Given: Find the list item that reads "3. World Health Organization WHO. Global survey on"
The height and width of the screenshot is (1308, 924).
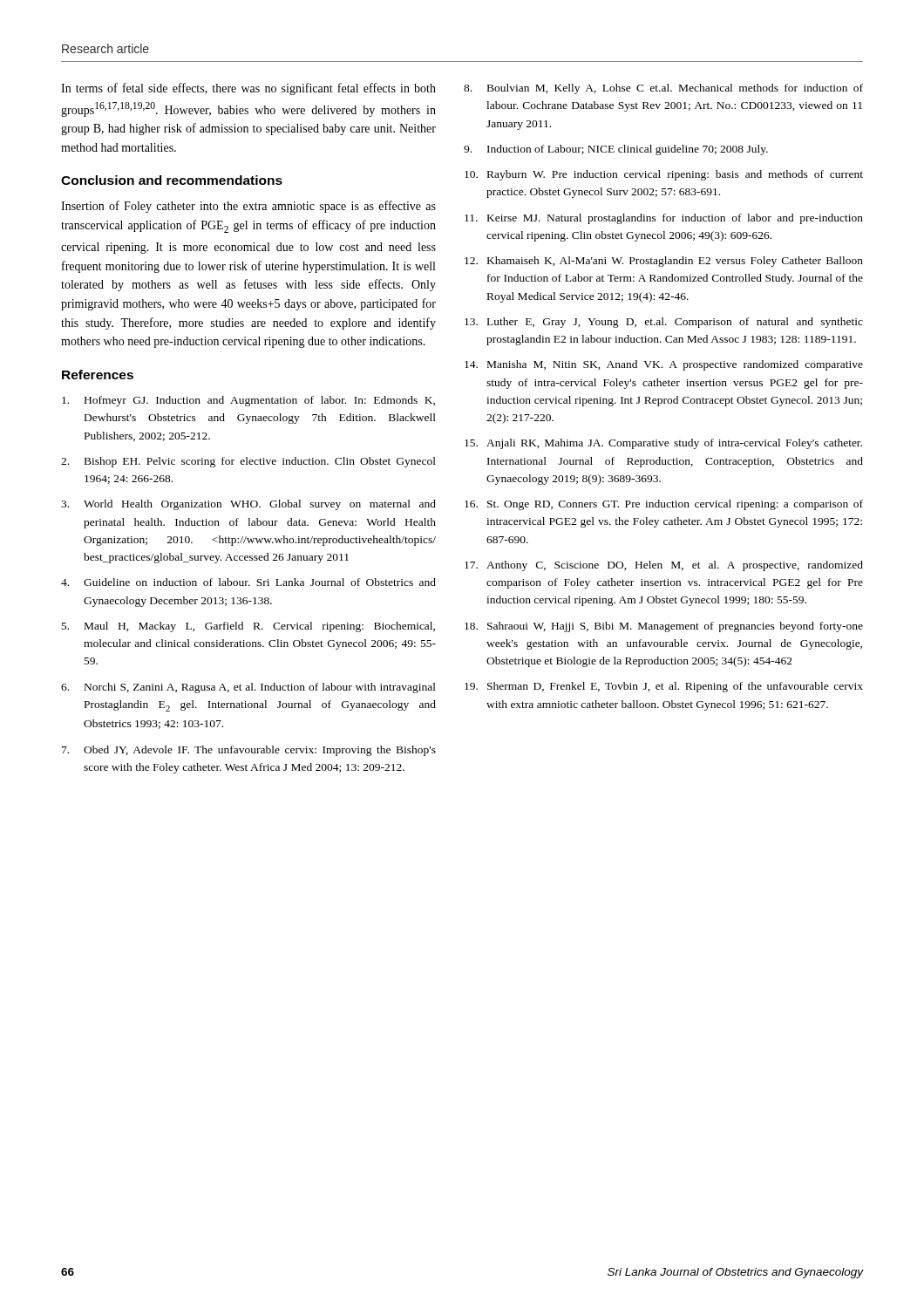Looking at the screenshot, I should click(x=248, y=531).
